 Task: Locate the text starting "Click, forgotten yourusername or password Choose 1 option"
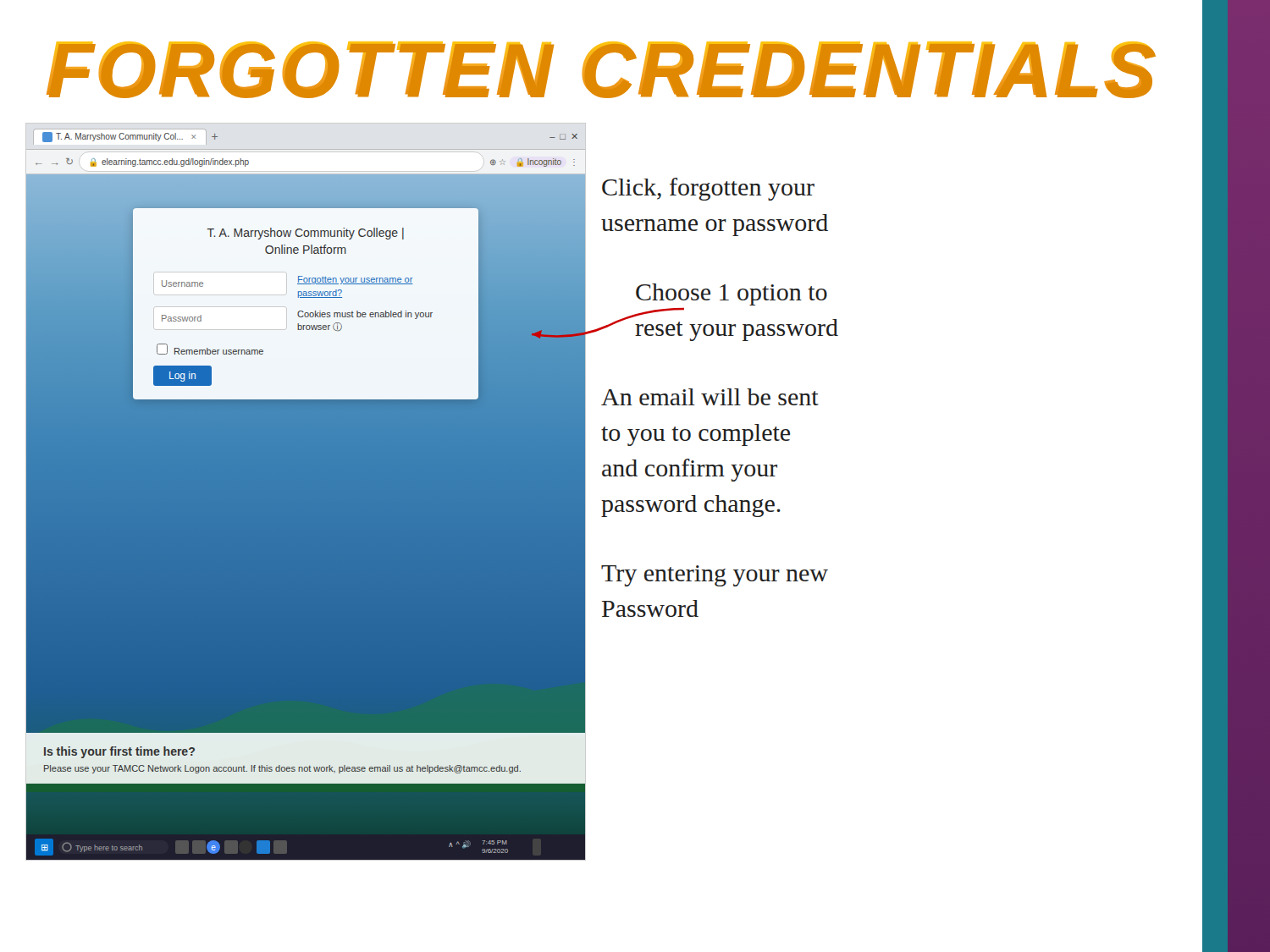click(708, 189)
